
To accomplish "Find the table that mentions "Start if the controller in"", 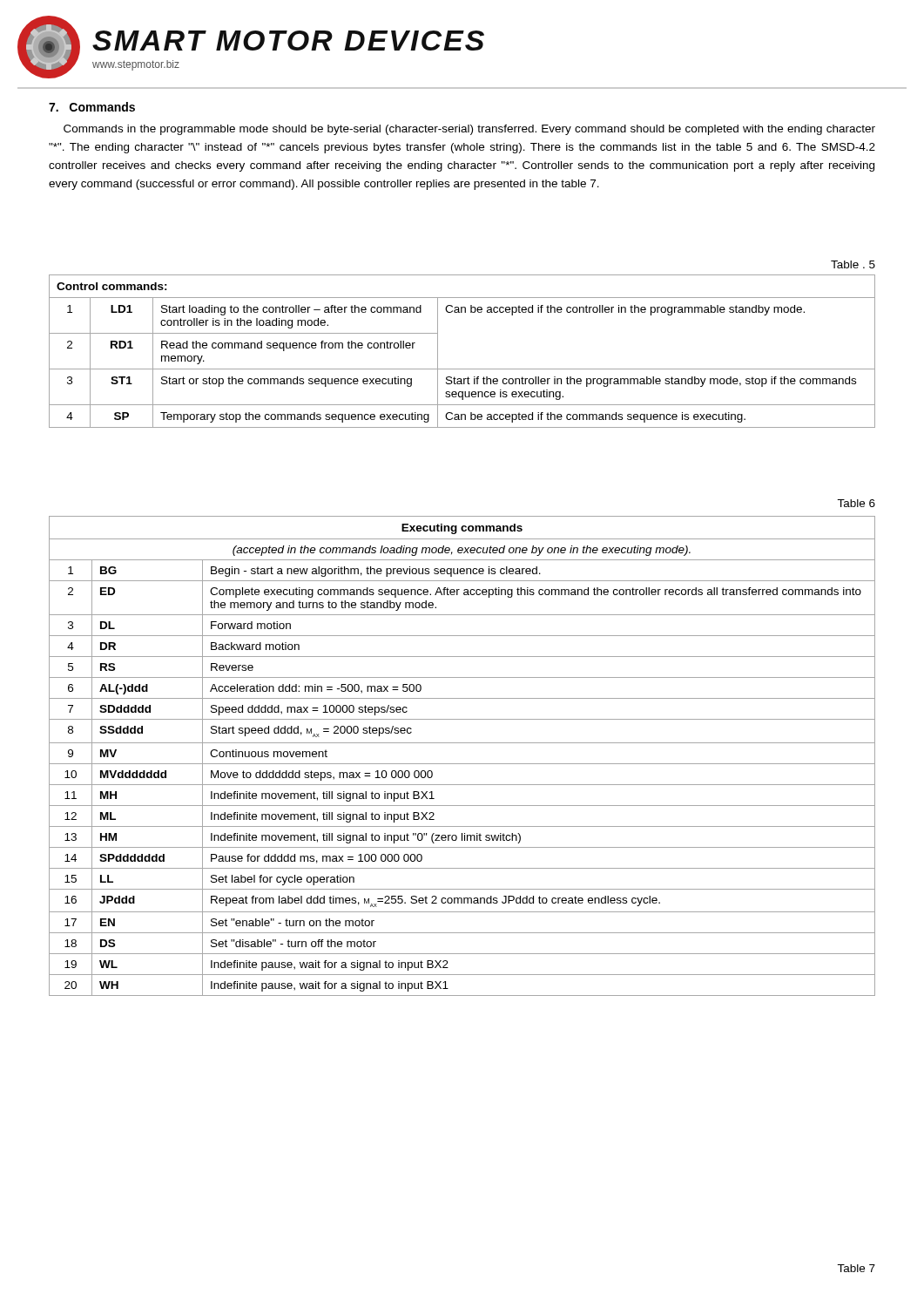I will click(x=462, y=351).
